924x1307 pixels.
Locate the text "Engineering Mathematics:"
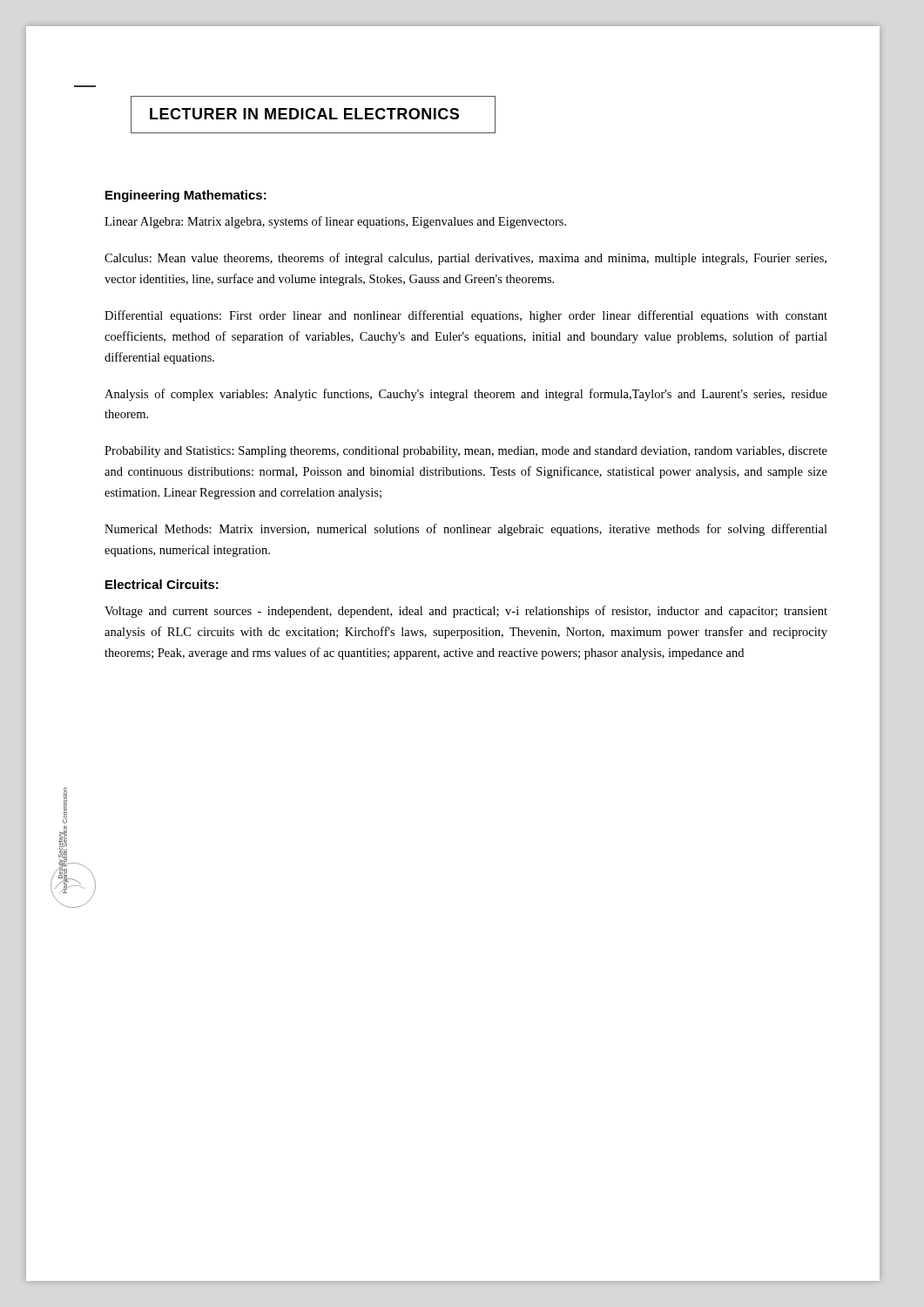186,195
